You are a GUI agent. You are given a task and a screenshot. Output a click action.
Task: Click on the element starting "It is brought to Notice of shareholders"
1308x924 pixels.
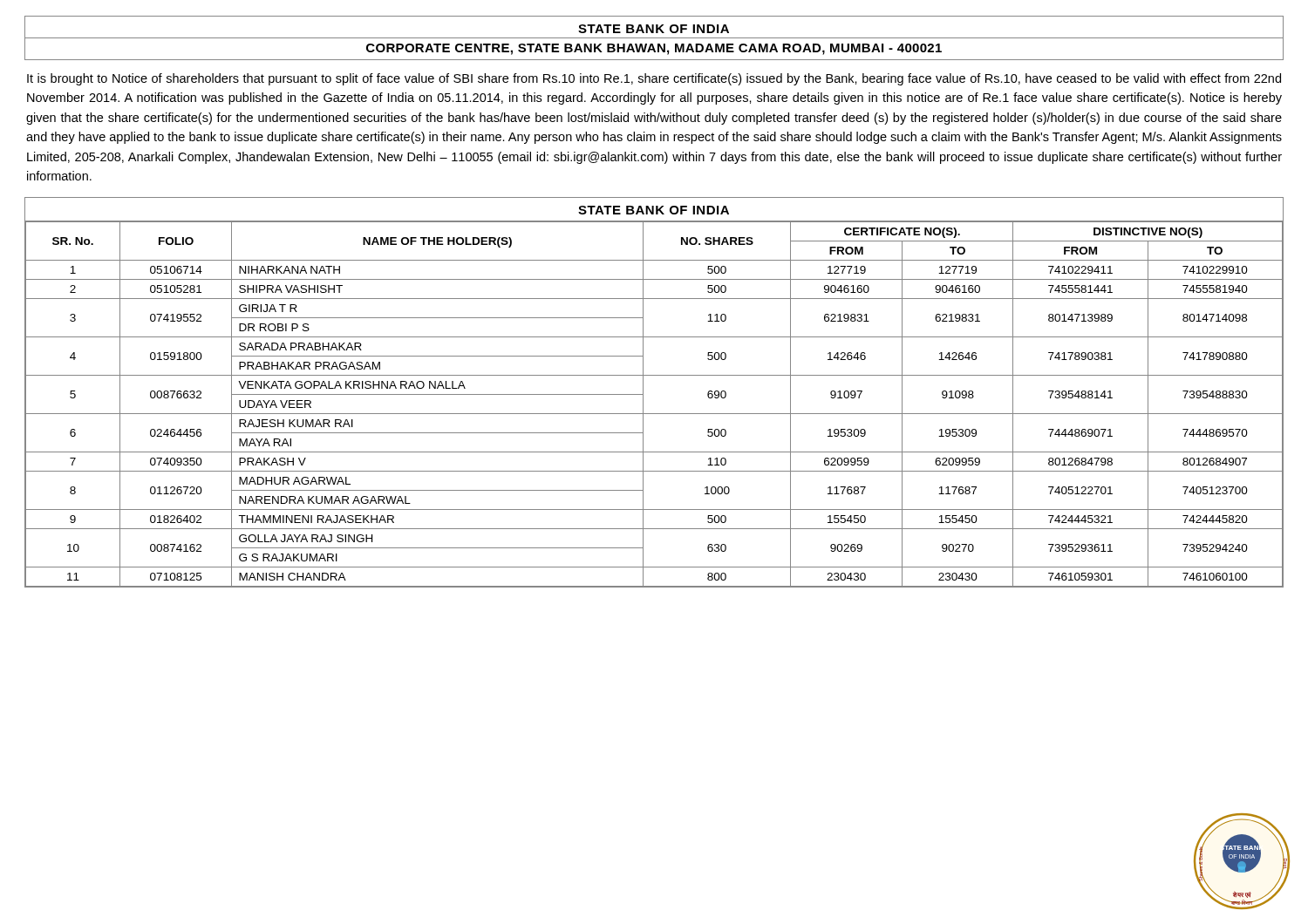tap(654, 127)
